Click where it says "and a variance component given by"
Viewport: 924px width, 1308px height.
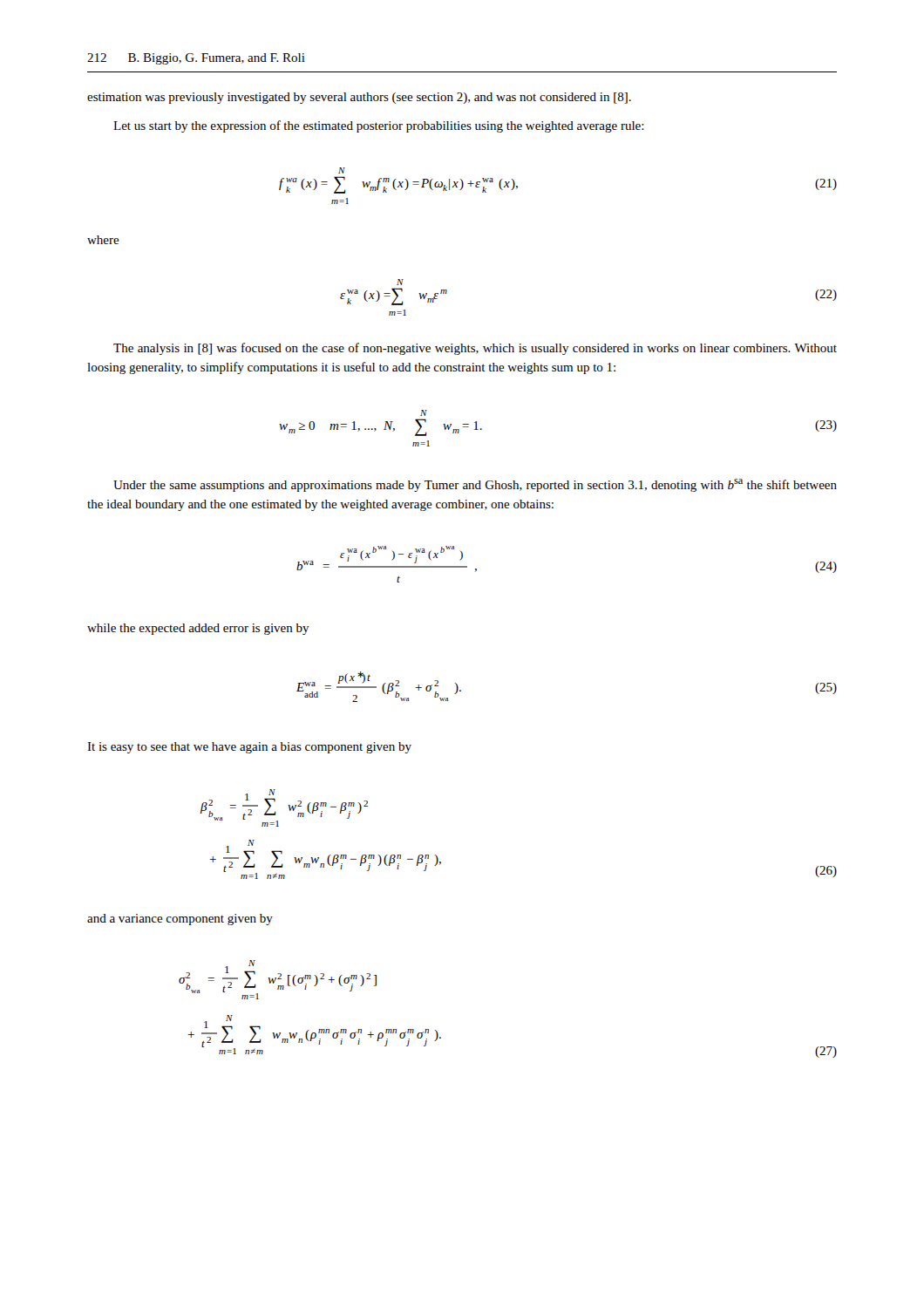tap(180, 918)
